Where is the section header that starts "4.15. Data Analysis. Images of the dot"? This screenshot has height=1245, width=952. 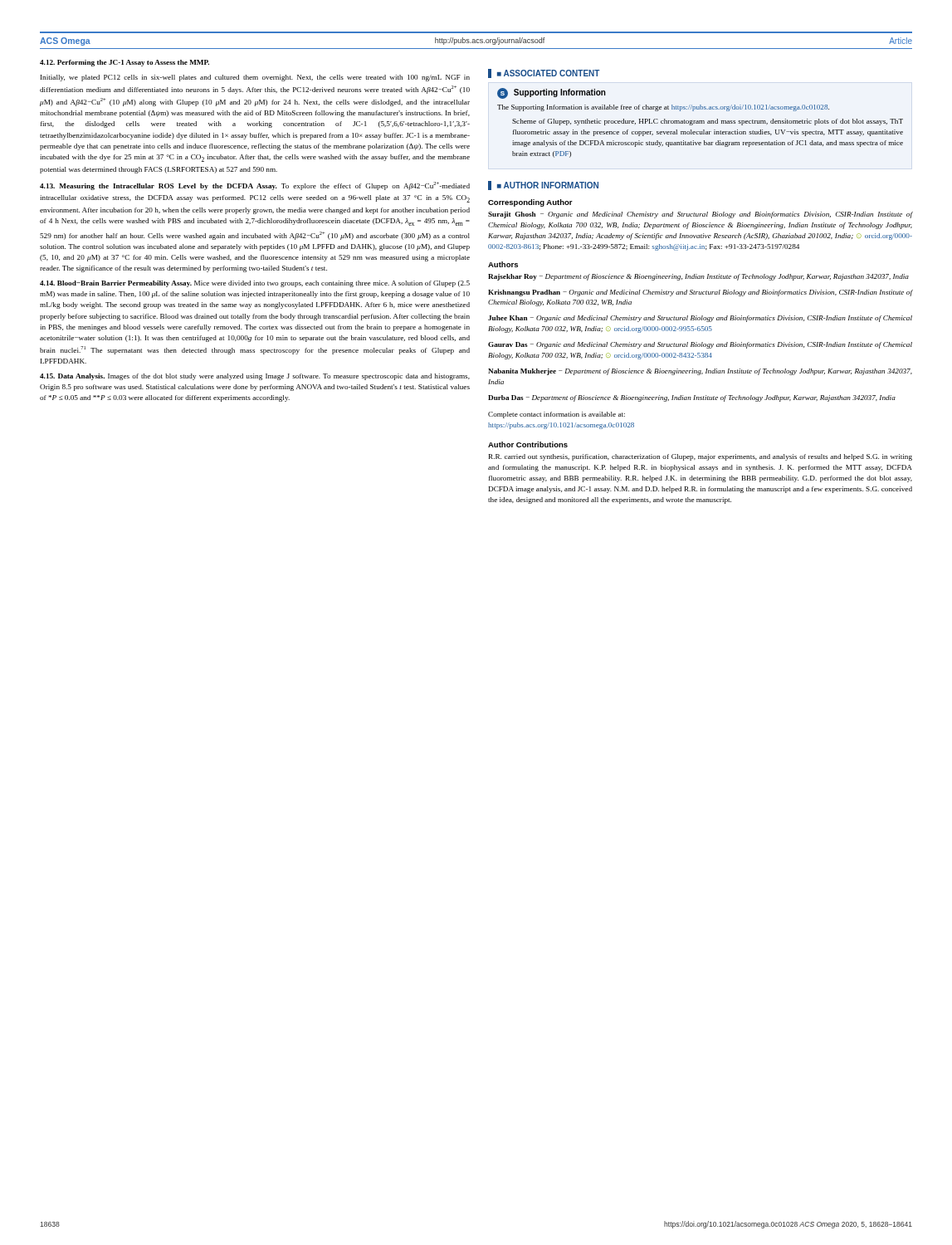pos(255,387)
